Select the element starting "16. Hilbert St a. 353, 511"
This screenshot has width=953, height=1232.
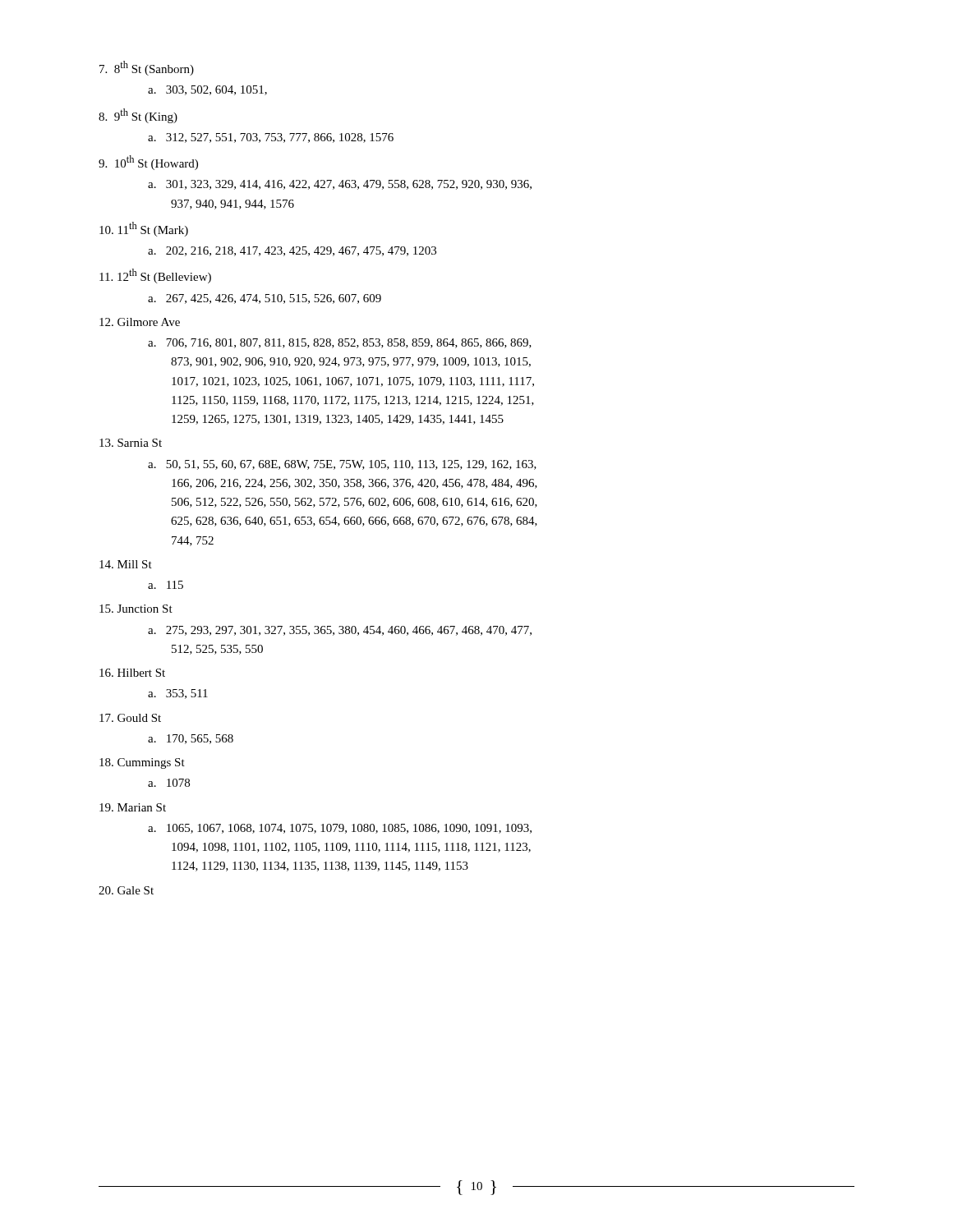(x=132, y=673)
